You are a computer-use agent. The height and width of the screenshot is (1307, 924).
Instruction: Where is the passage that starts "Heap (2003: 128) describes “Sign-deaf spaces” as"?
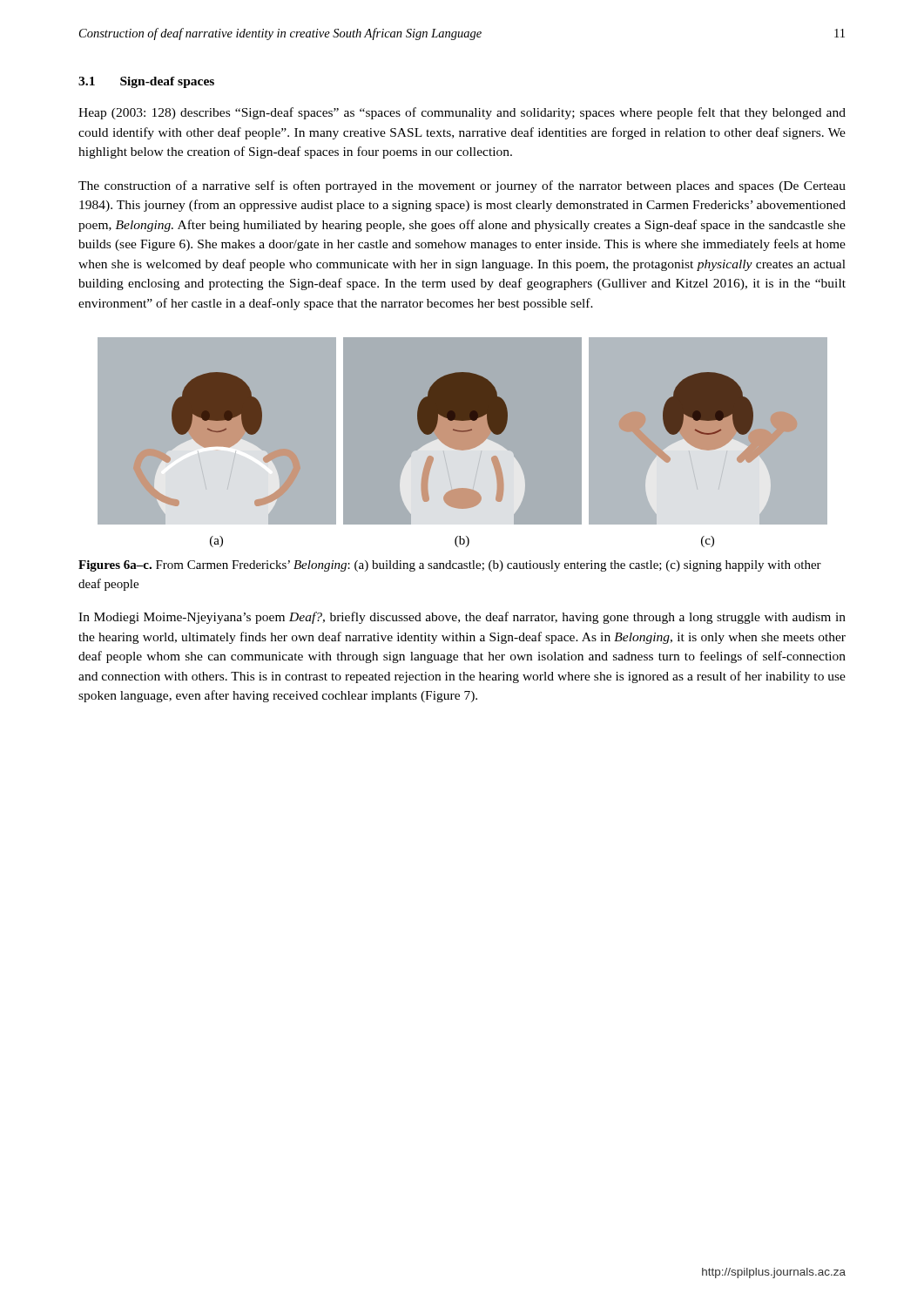(x=462, y=132)
